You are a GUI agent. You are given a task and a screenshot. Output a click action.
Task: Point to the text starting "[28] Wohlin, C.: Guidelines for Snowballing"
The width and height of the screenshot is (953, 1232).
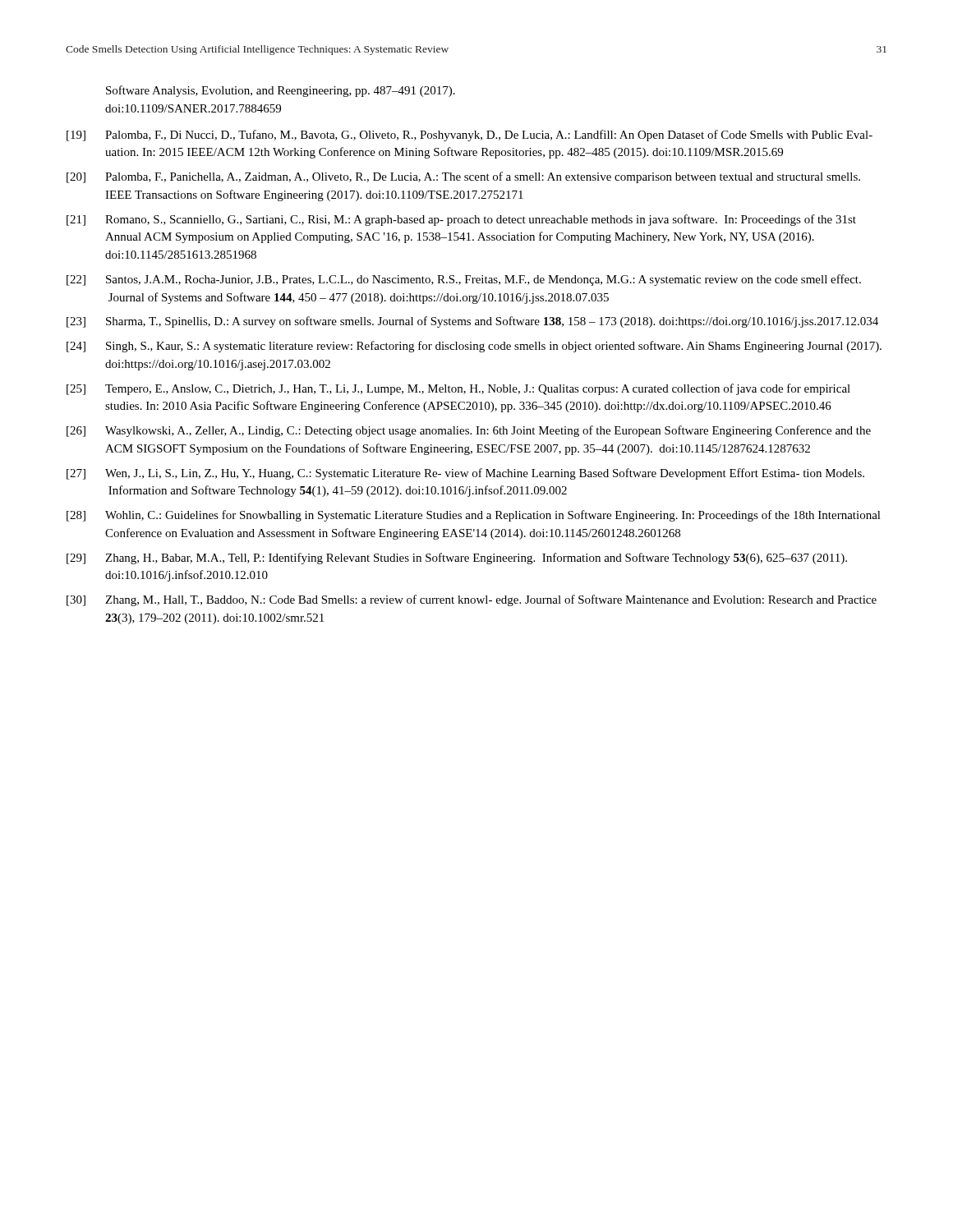coord(476,525)
